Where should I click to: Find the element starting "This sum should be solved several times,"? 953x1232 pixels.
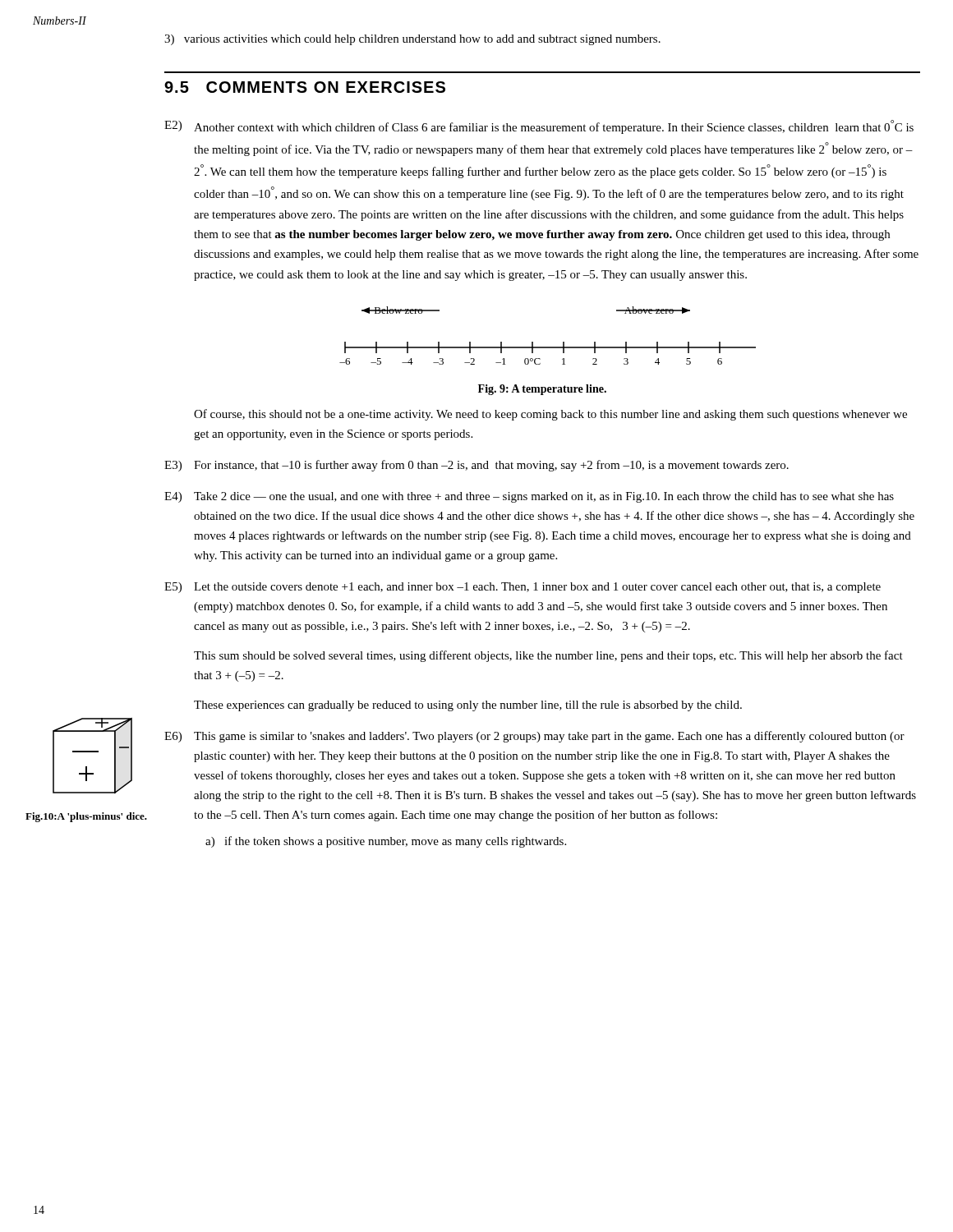(x=548, y=665)
